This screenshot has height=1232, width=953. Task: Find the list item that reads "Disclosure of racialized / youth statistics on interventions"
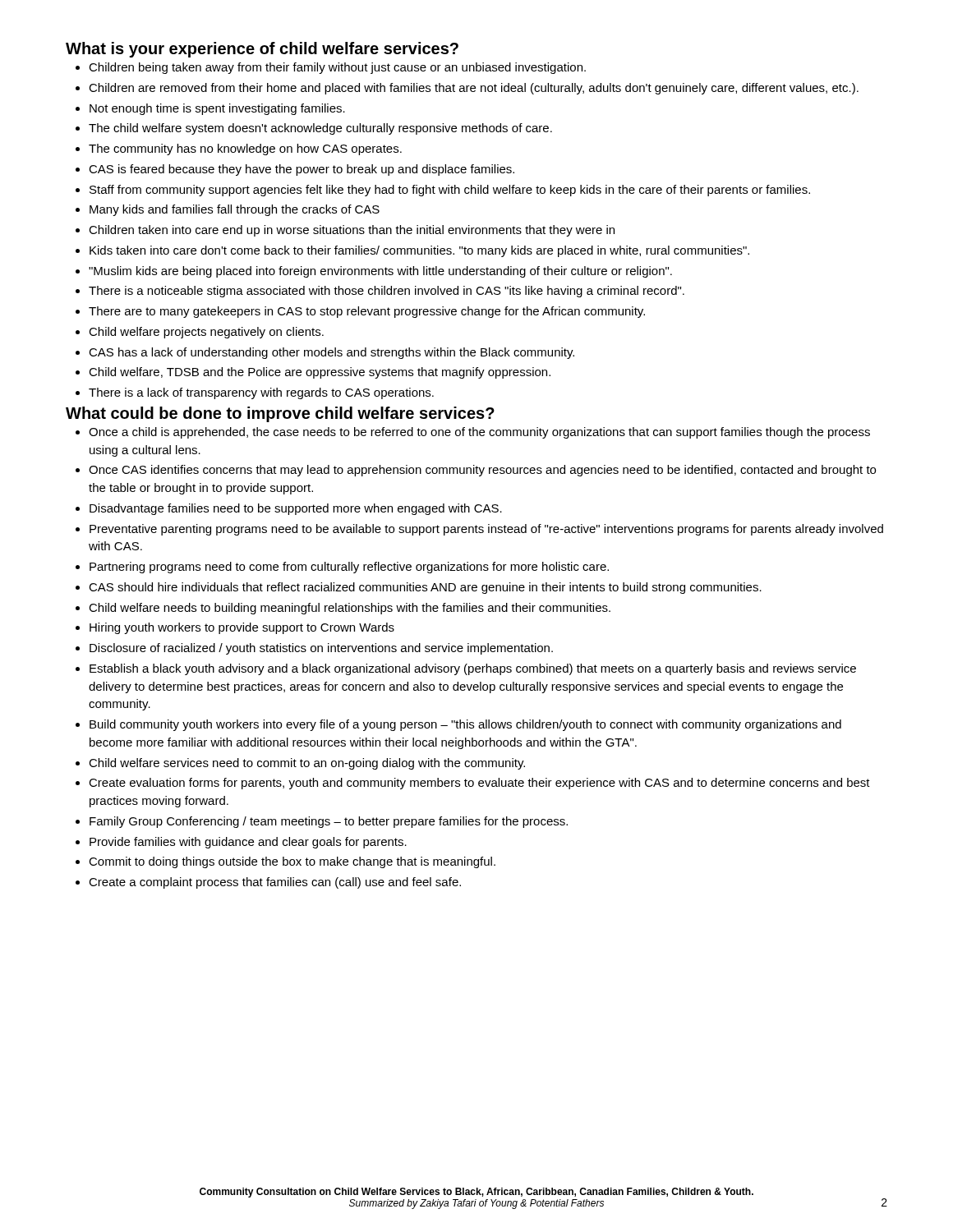pyautogui.click(x=321, y=648)
